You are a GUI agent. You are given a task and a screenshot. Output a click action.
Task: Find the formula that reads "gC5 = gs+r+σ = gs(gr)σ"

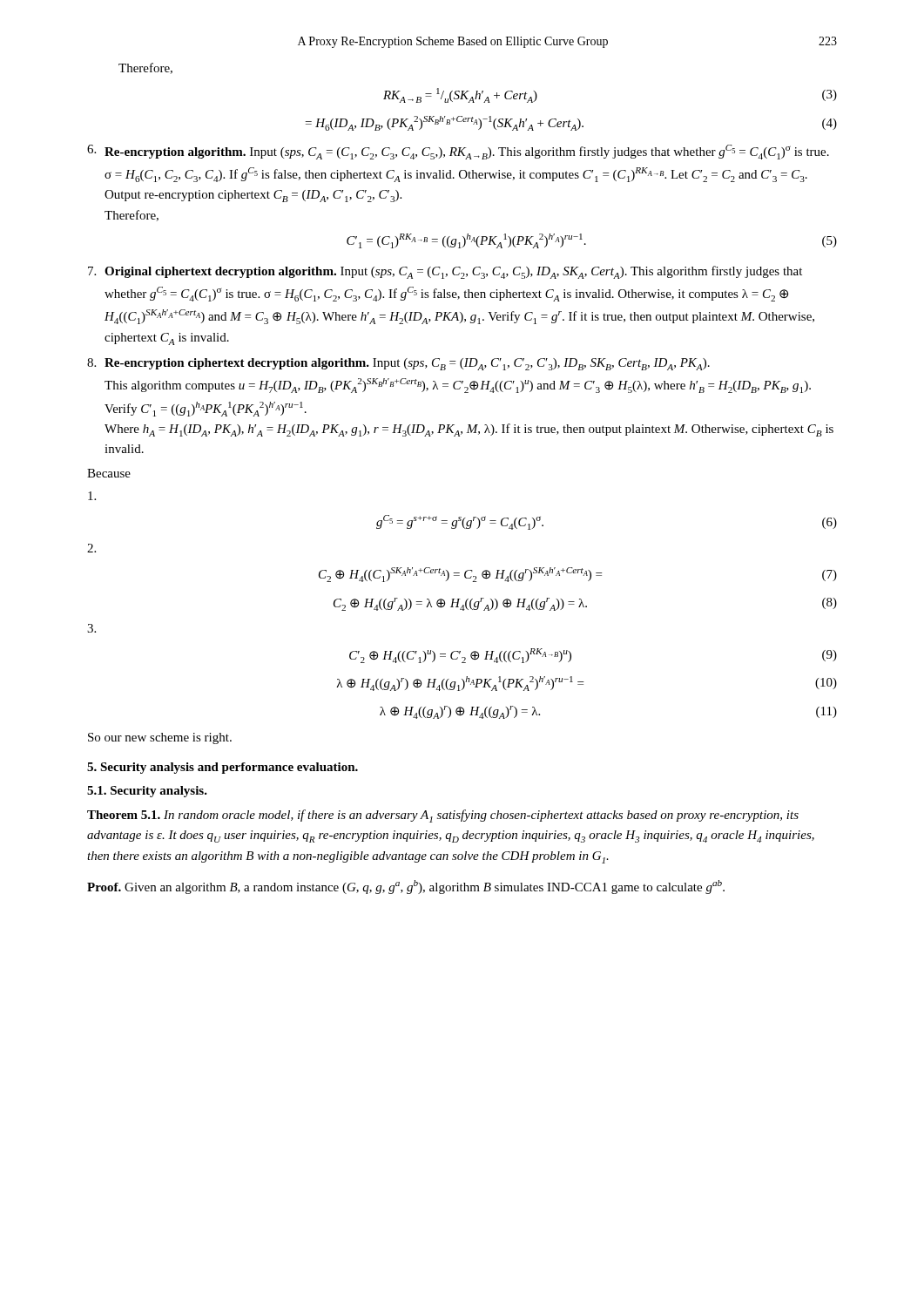(478, 522)
